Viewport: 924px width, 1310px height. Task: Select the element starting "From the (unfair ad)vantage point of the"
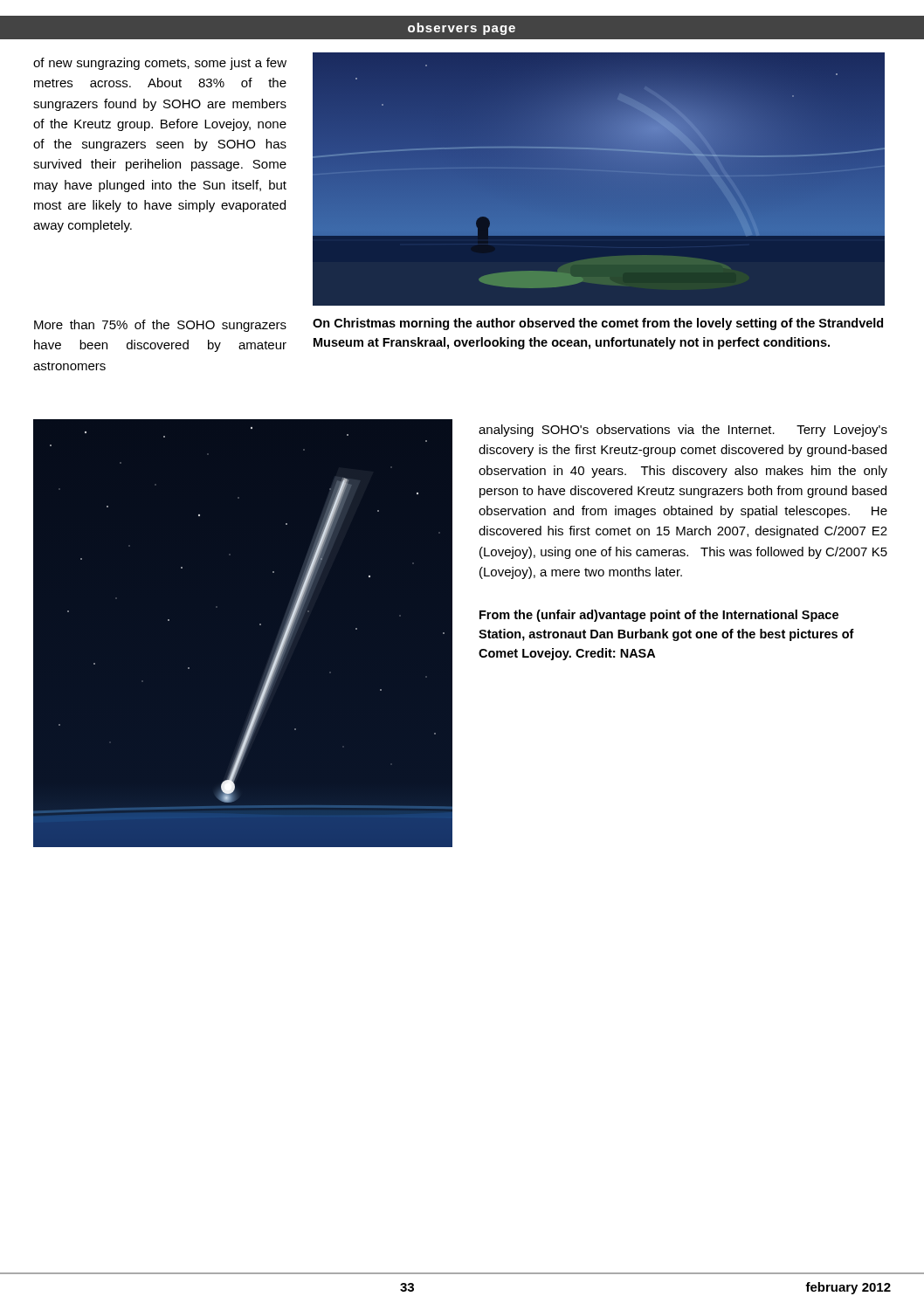point(666,634)
